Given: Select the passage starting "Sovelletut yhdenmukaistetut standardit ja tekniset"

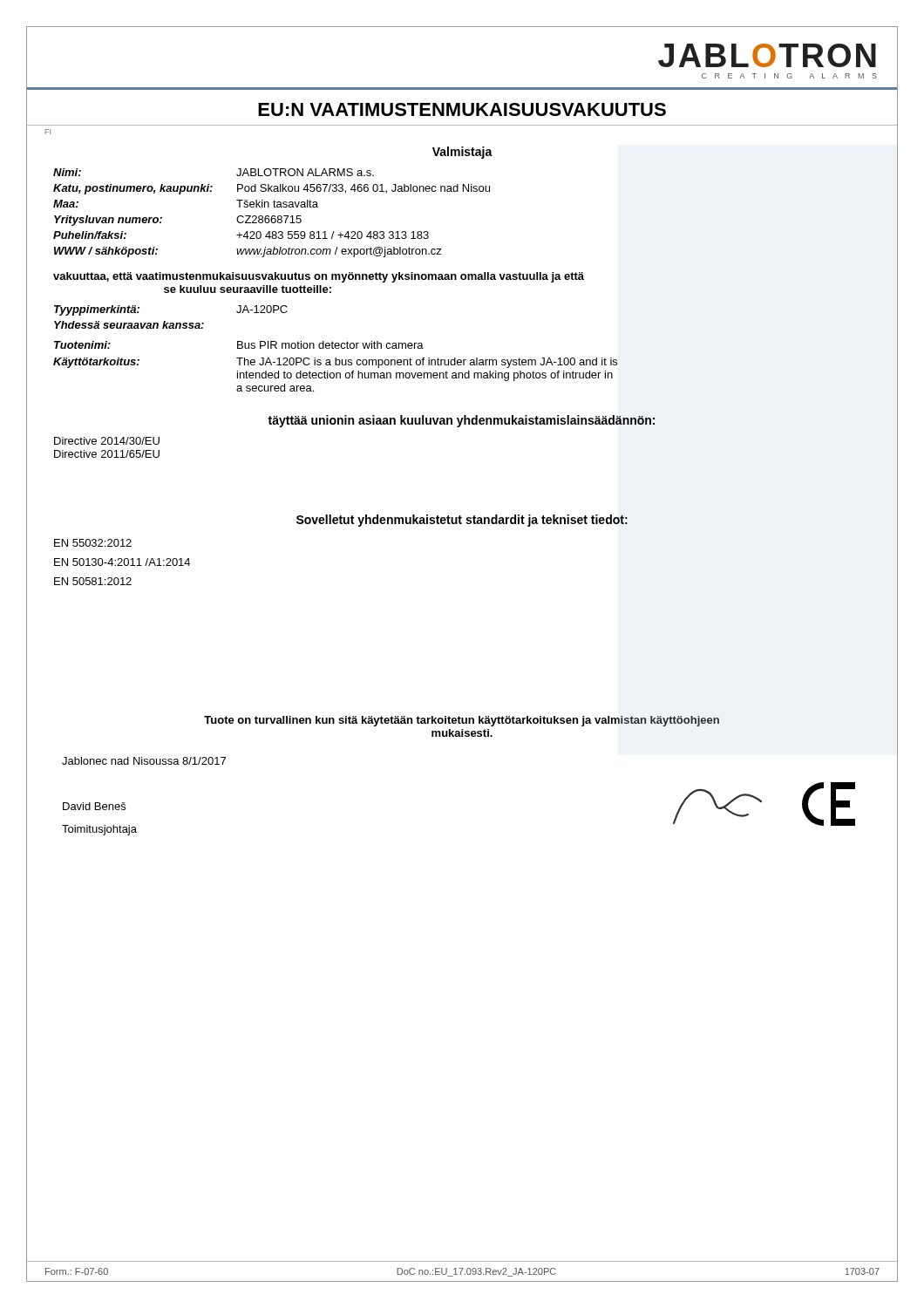Looking at the screenshot, I should (462, 520).
